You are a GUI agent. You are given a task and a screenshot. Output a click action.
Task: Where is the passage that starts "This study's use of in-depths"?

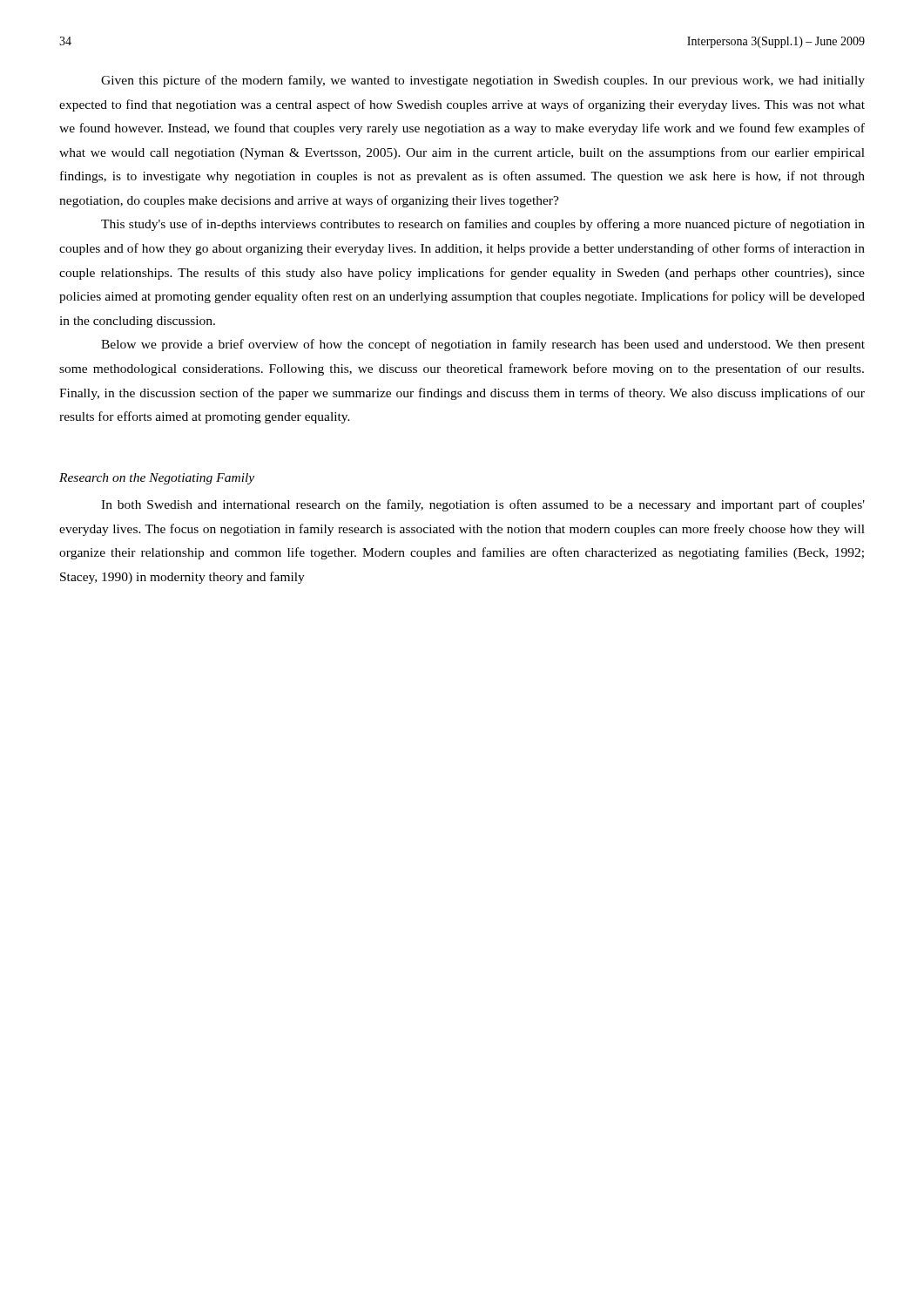click(462, 272)
